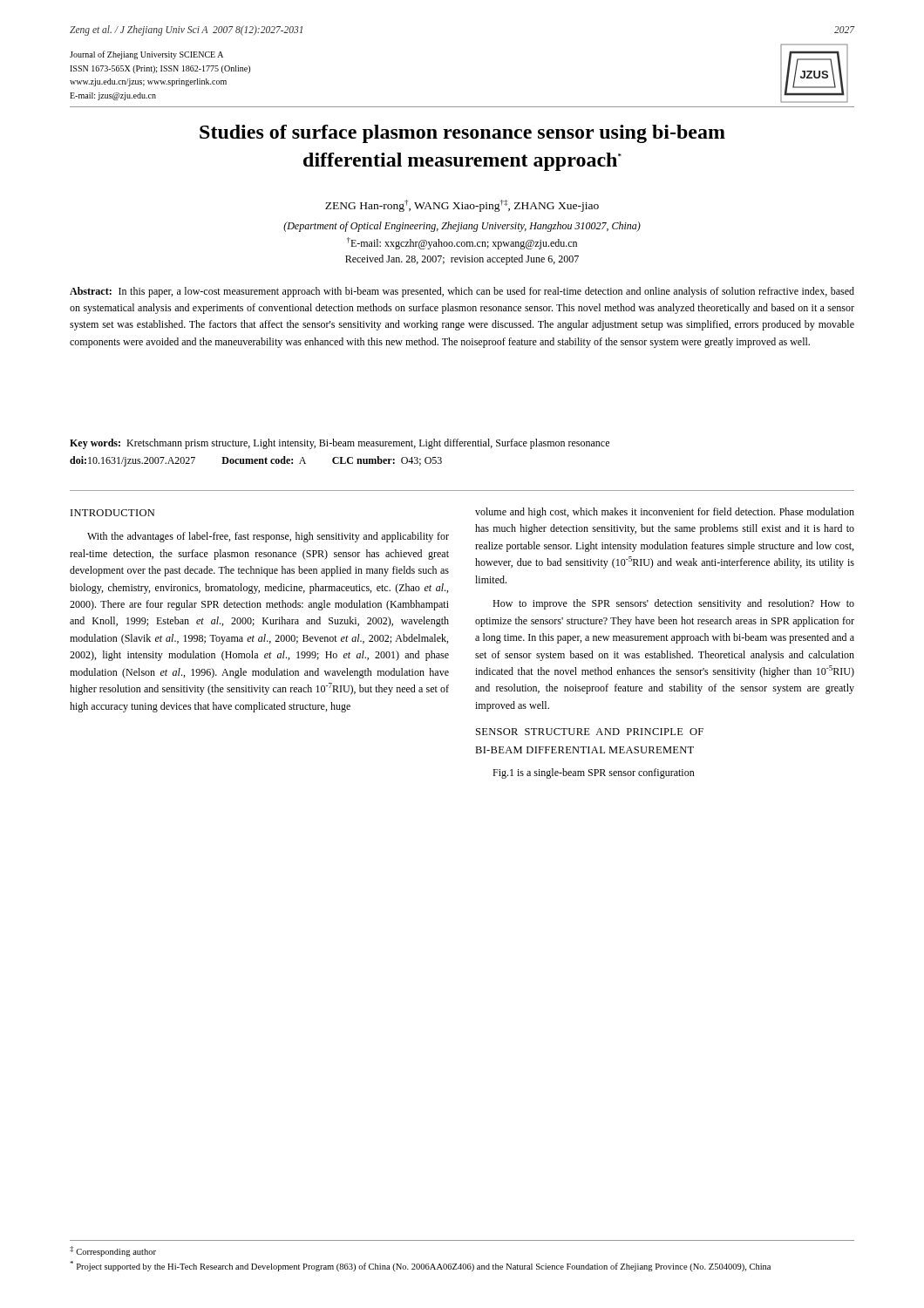The image size is (924, 1308).
Task: Click on the text block starting "Journal of Zhejiang University SCIENCE A"
Action: (x=160, y=75)
